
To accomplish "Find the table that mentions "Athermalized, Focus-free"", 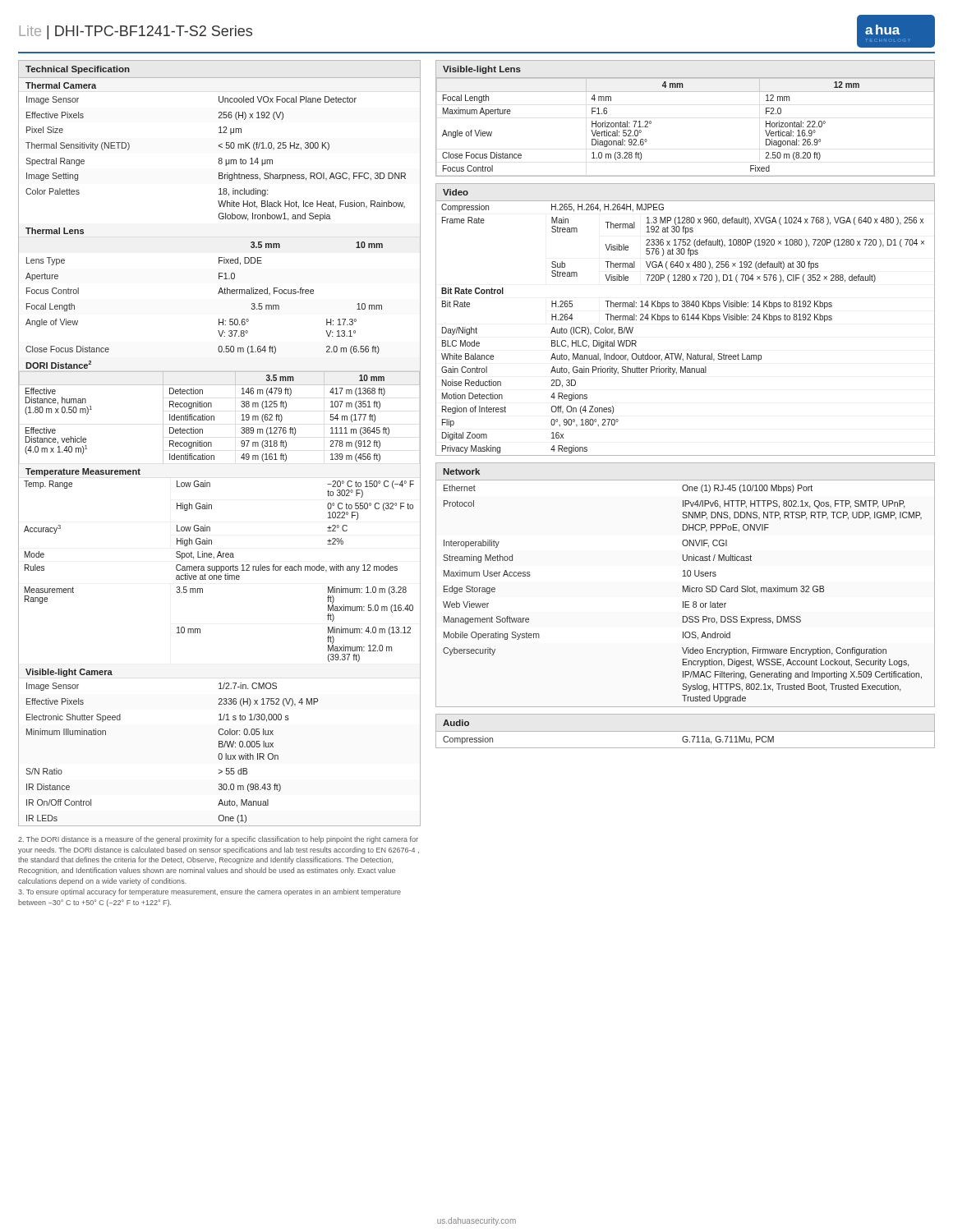I will point(219,297).
